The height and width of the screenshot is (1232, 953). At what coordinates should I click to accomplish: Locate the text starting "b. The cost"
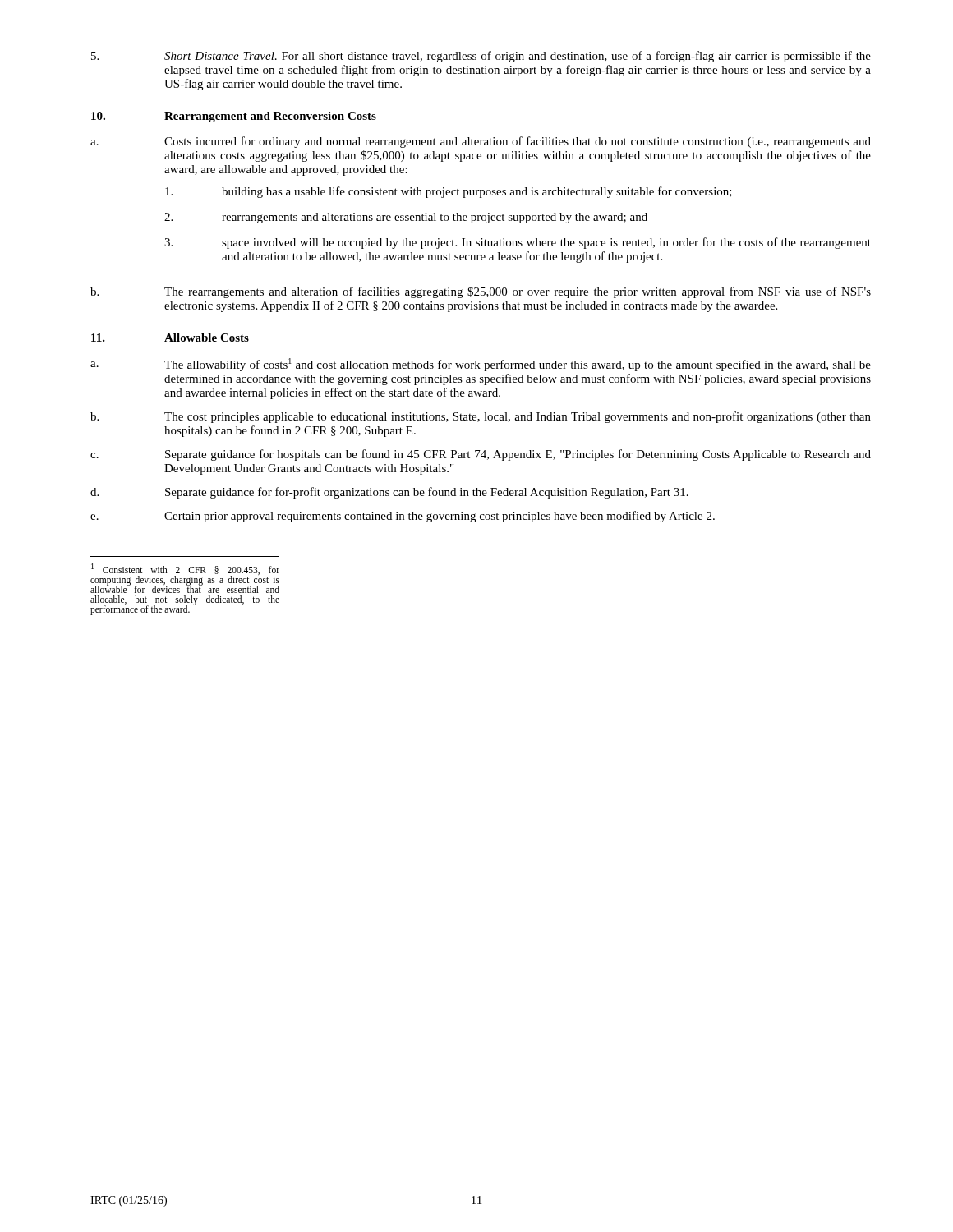(481, 424)
